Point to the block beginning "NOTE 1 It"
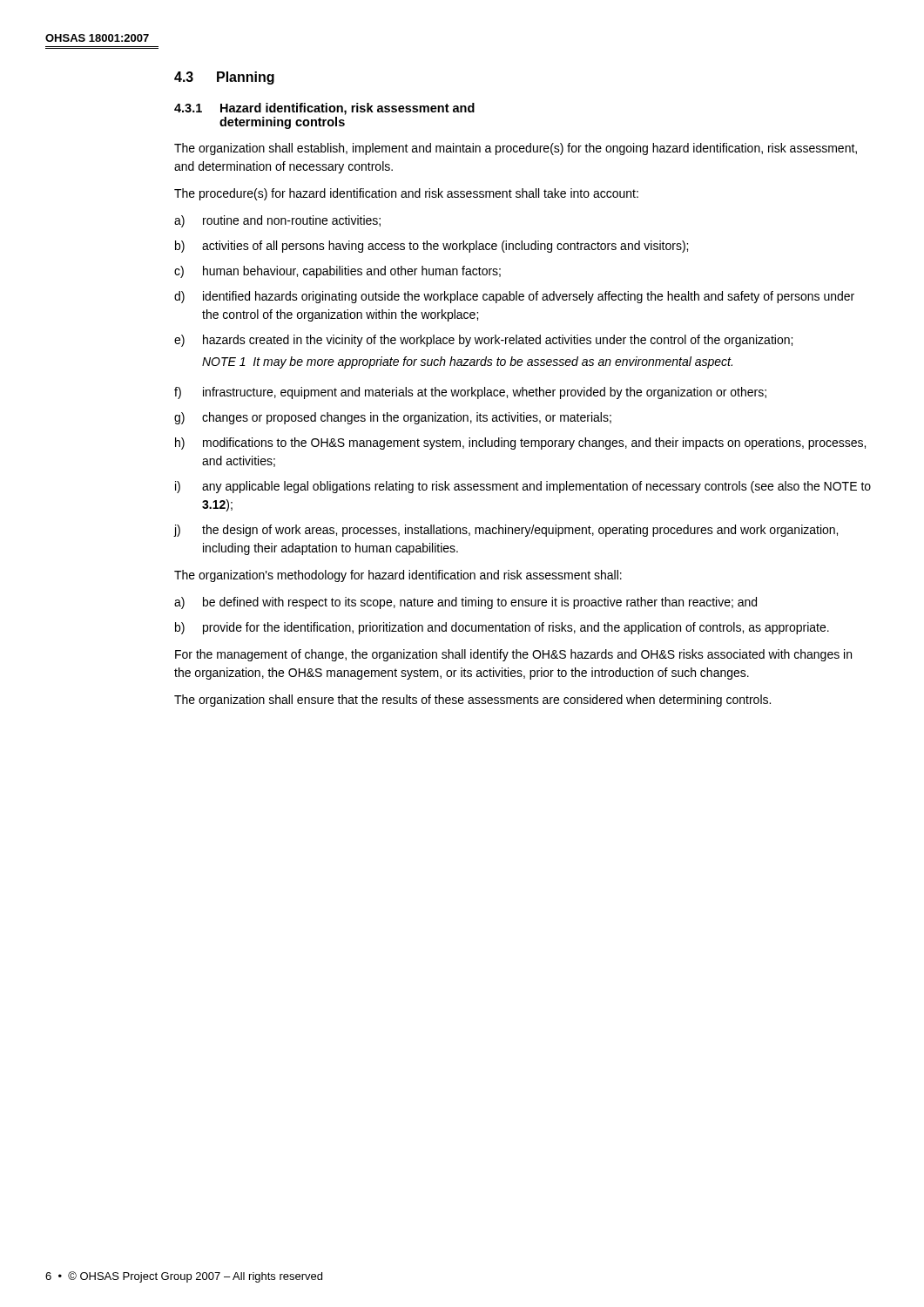The height and width of the screenshot is (1307, 924). coord(468,362)
